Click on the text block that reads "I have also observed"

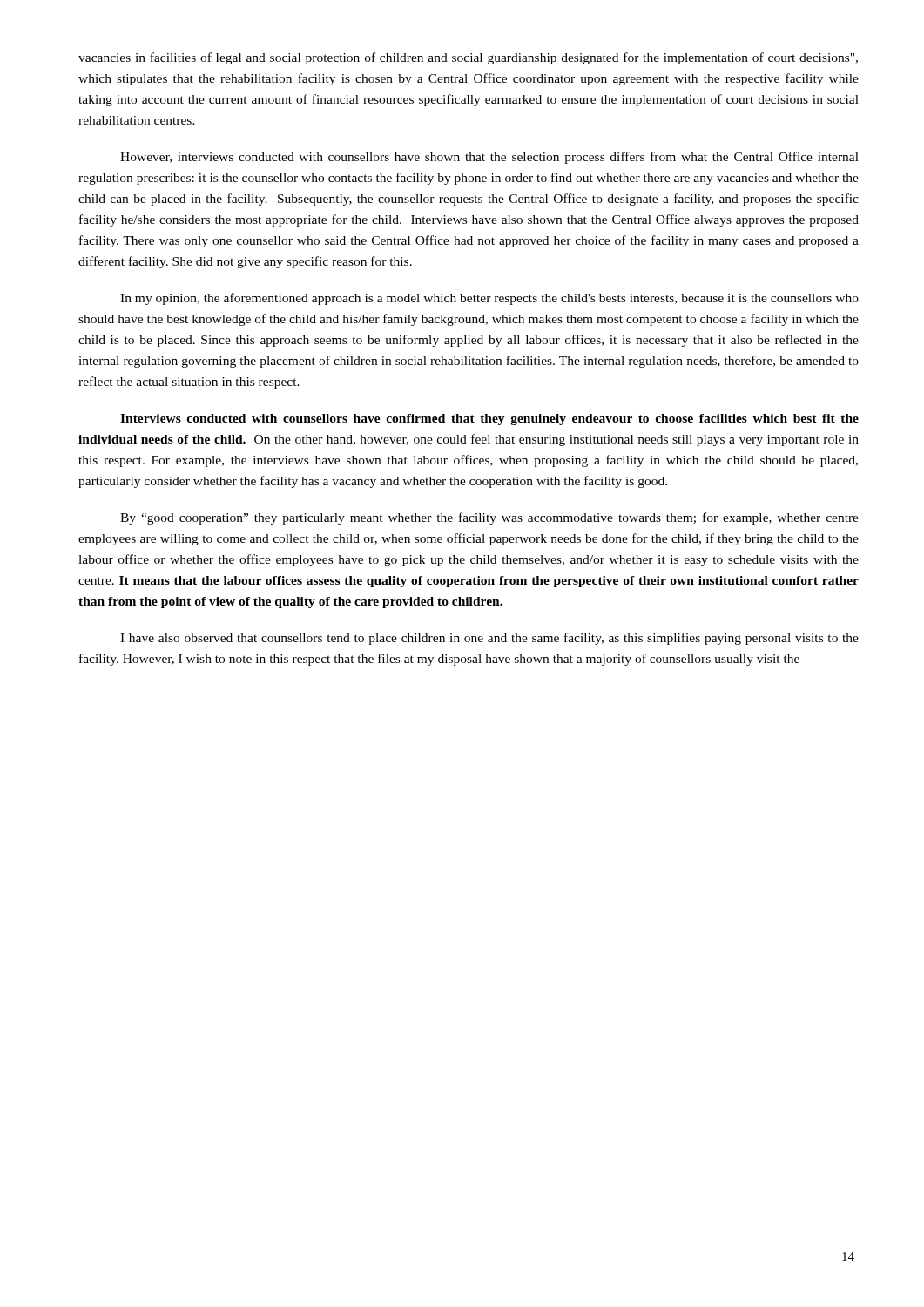(469, 648)
